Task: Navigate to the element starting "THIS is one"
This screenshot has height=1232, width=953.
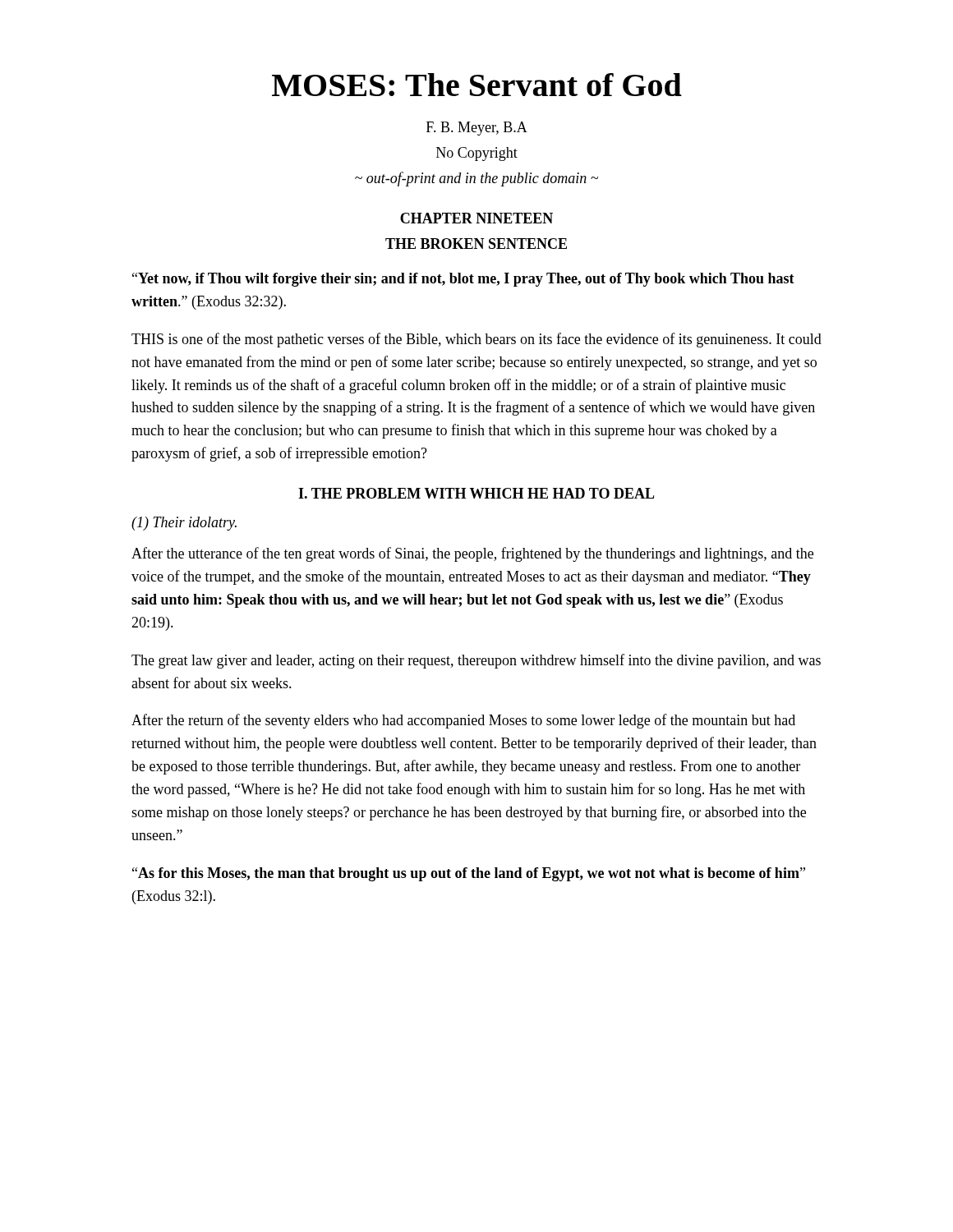Action: (x=476, y=396)
